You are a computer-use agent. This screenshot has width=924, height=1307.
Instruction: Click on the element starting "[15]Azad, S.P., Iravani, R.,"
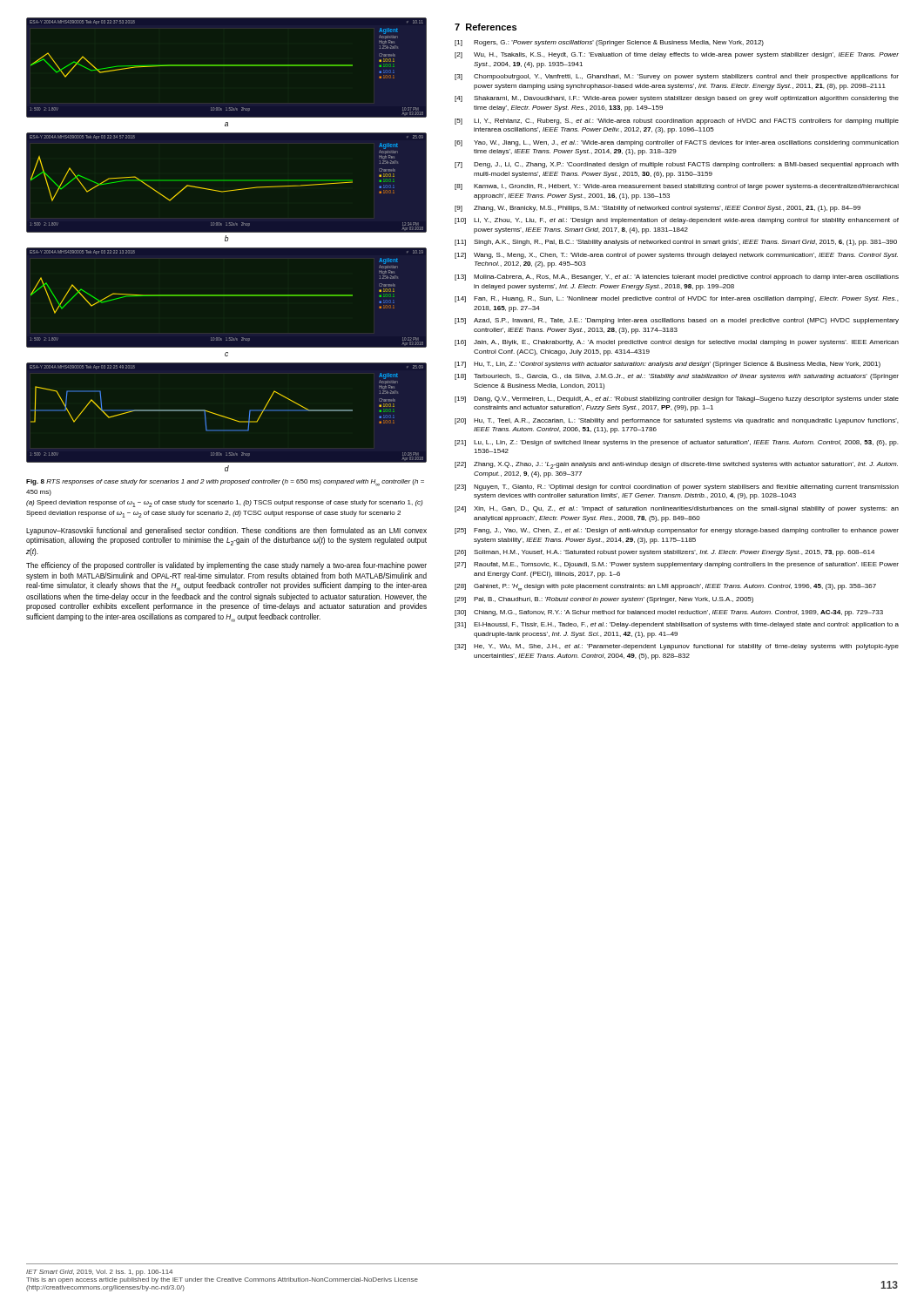click(677, 326)
